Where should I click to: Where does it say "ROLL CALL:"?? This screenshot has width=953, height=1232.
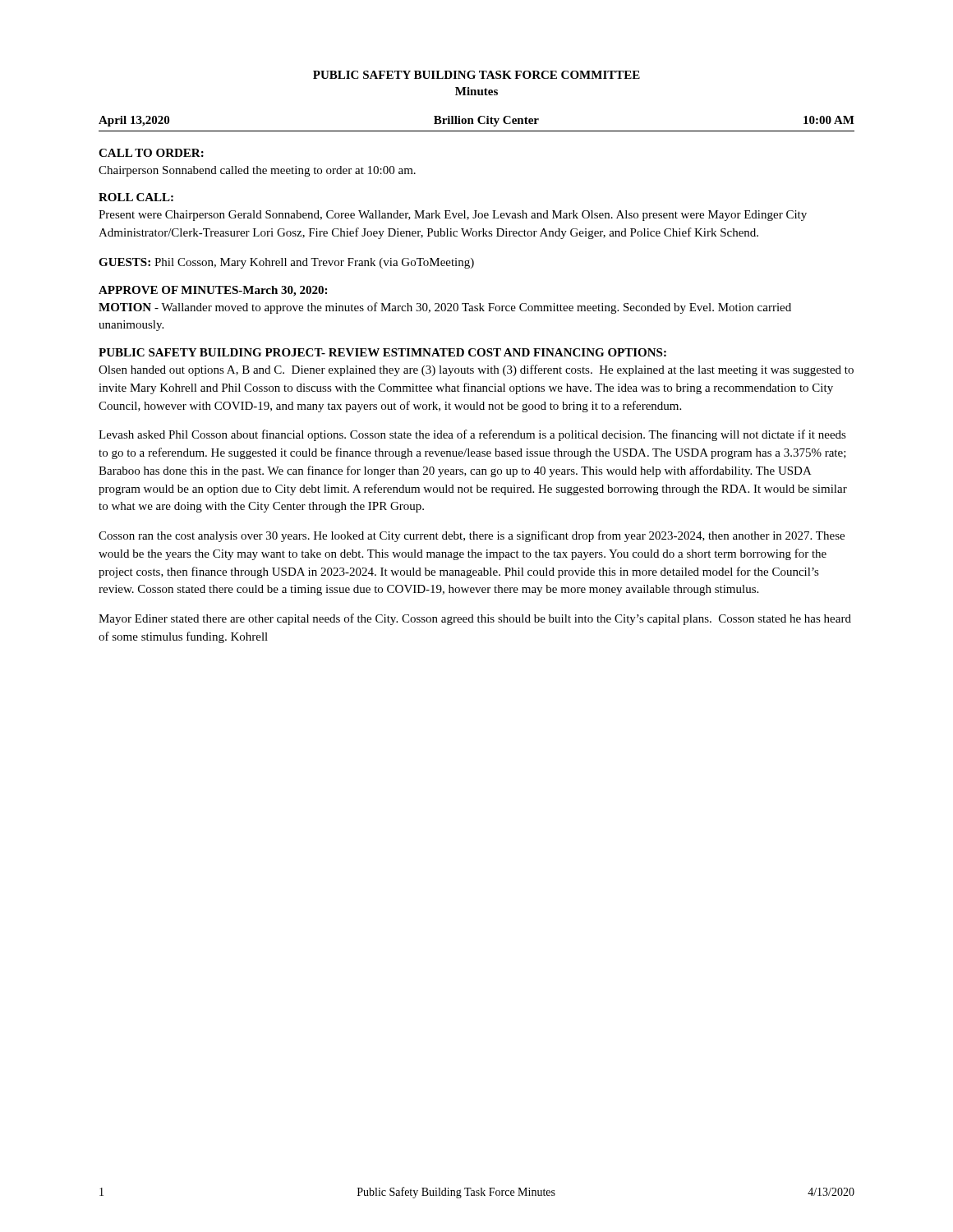coord(136,197)
